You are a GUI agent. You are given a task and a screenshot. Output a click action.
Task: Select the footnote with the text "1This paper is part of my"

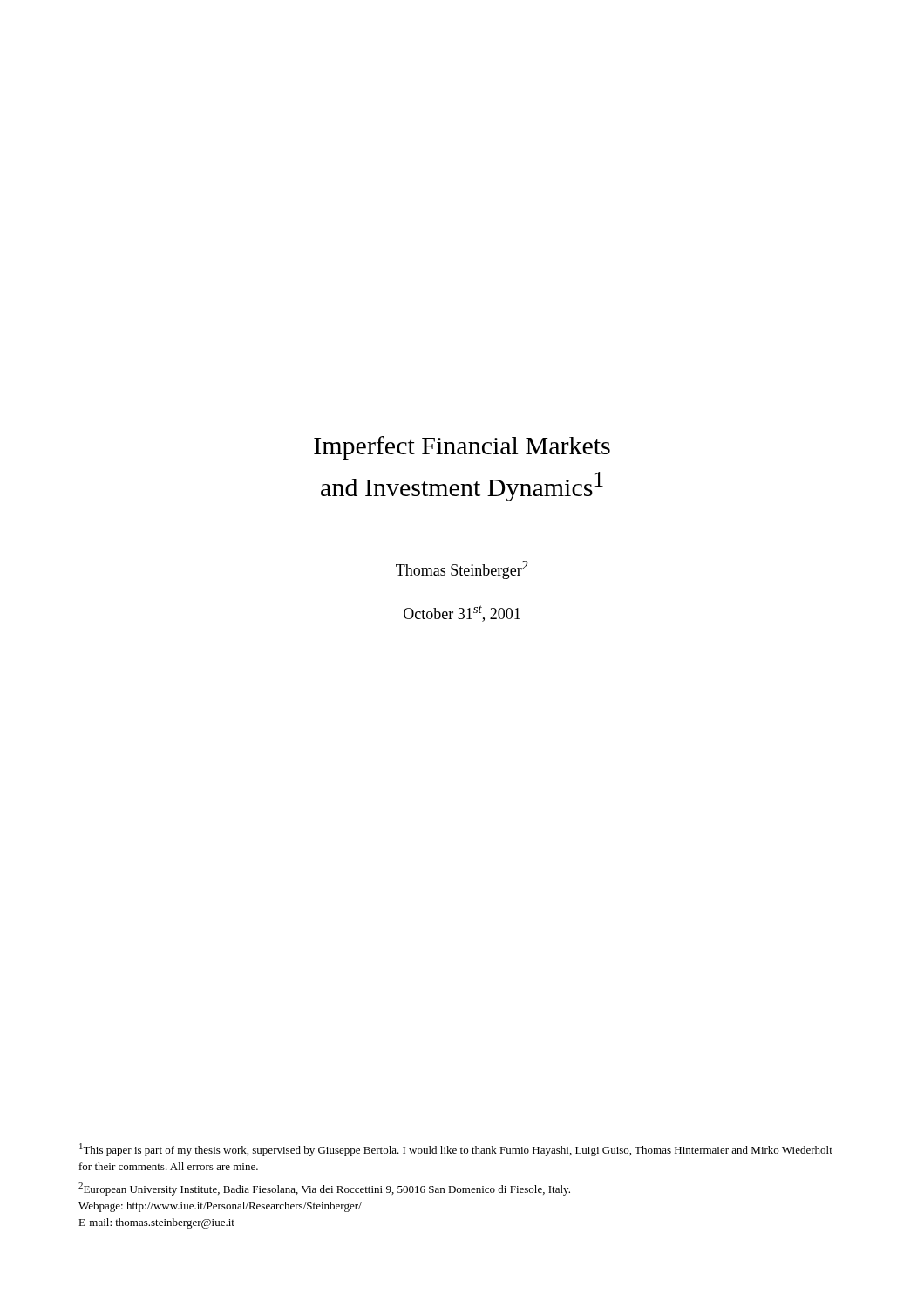[455, 1157]
